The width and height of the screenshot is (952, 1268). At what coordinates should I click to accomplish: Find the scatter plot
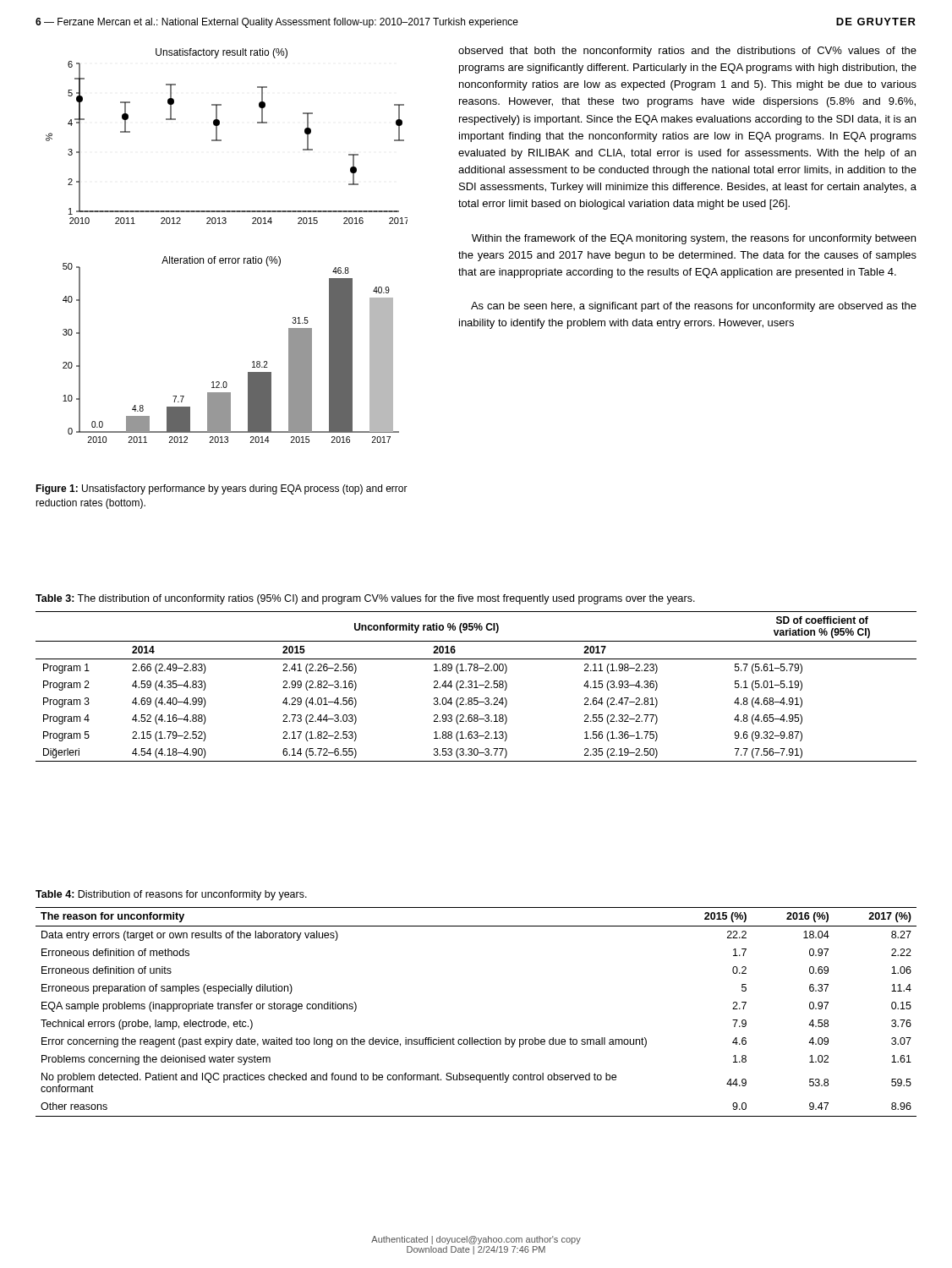coord(222,144)
